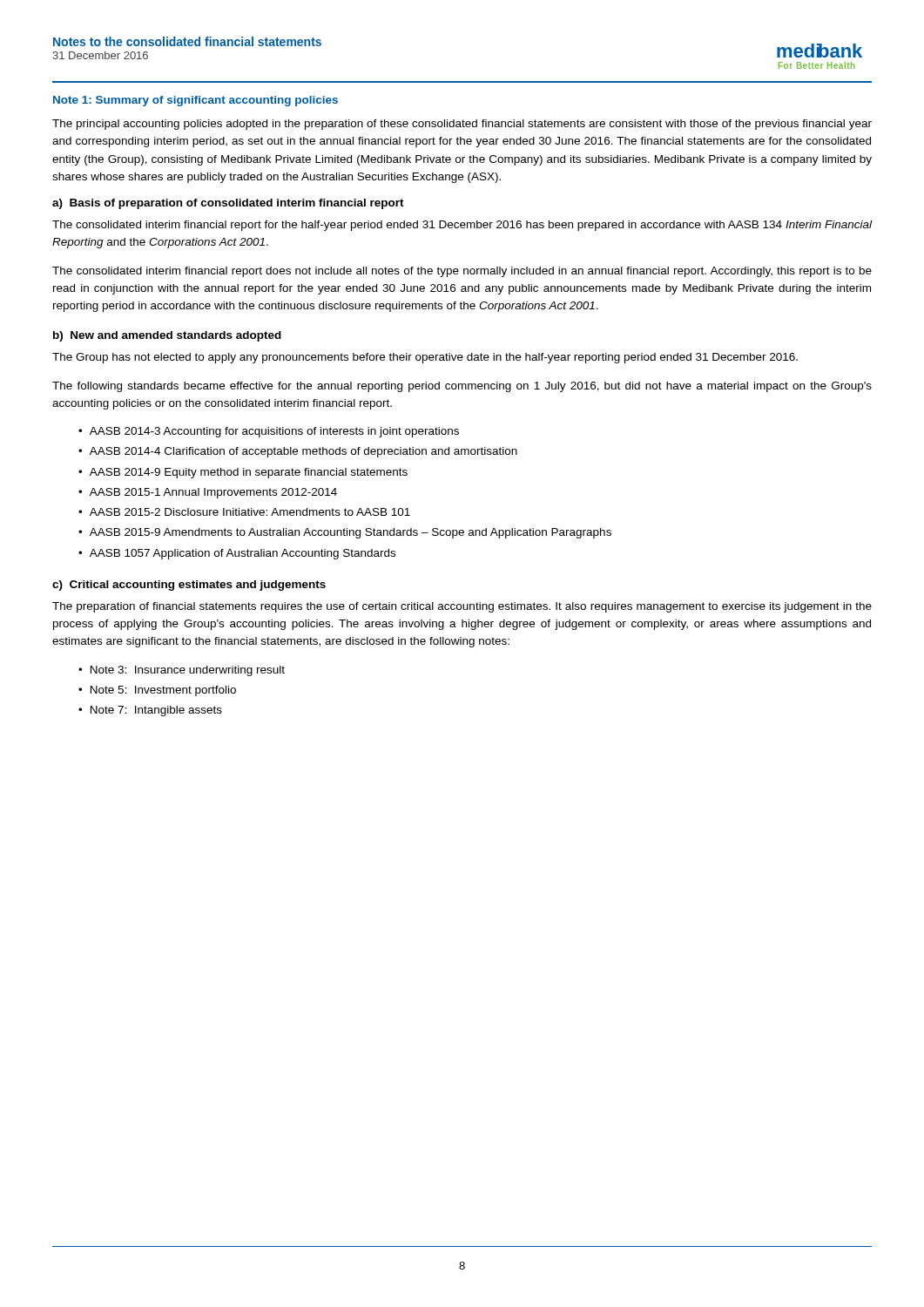924x1307 pixels.
Task: Find the block on this page that starts "• AASB 1057 Application of"
Action: [237, 553]
